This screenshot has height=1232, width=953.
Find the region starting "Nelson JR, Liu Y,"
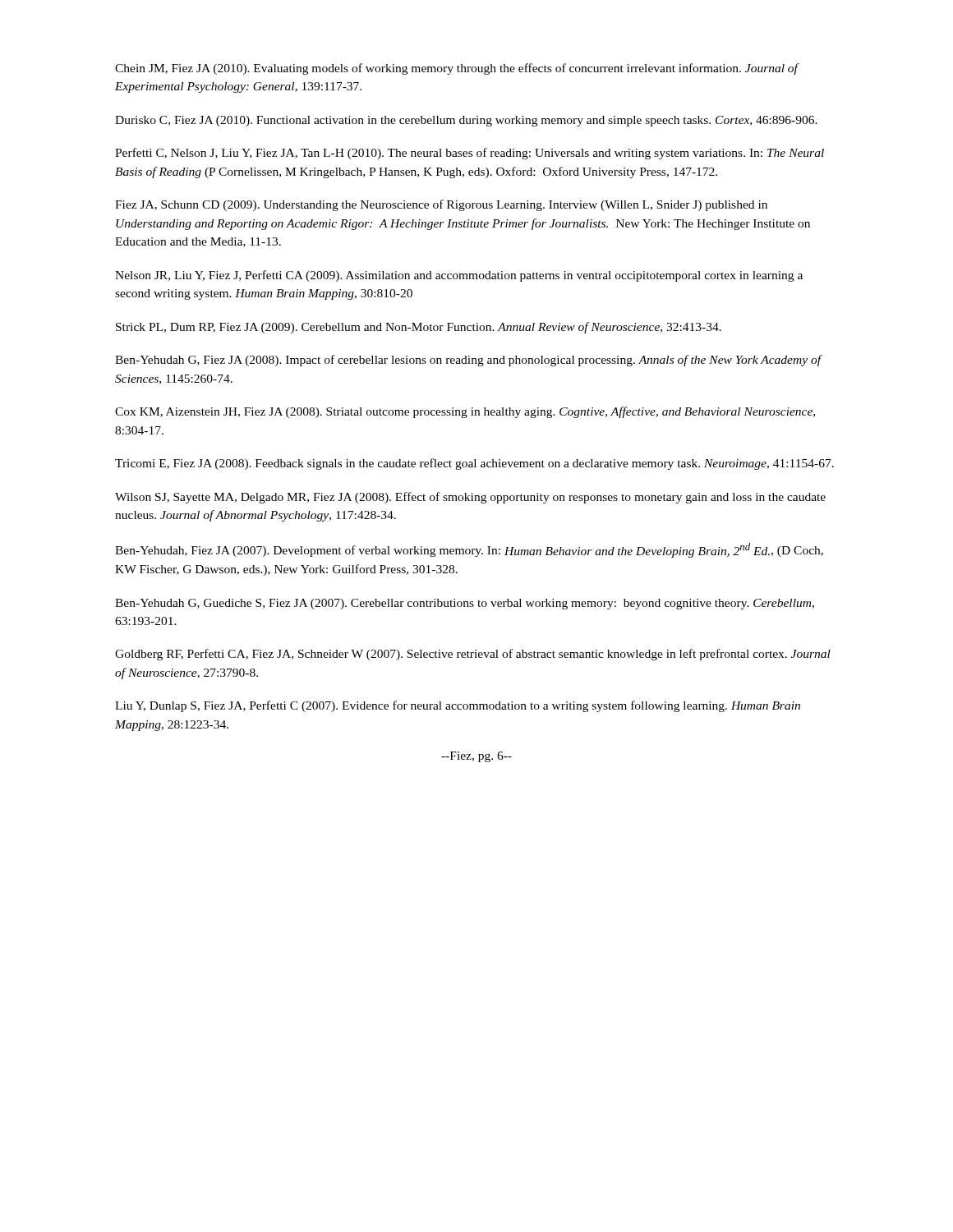click(459, 284)
